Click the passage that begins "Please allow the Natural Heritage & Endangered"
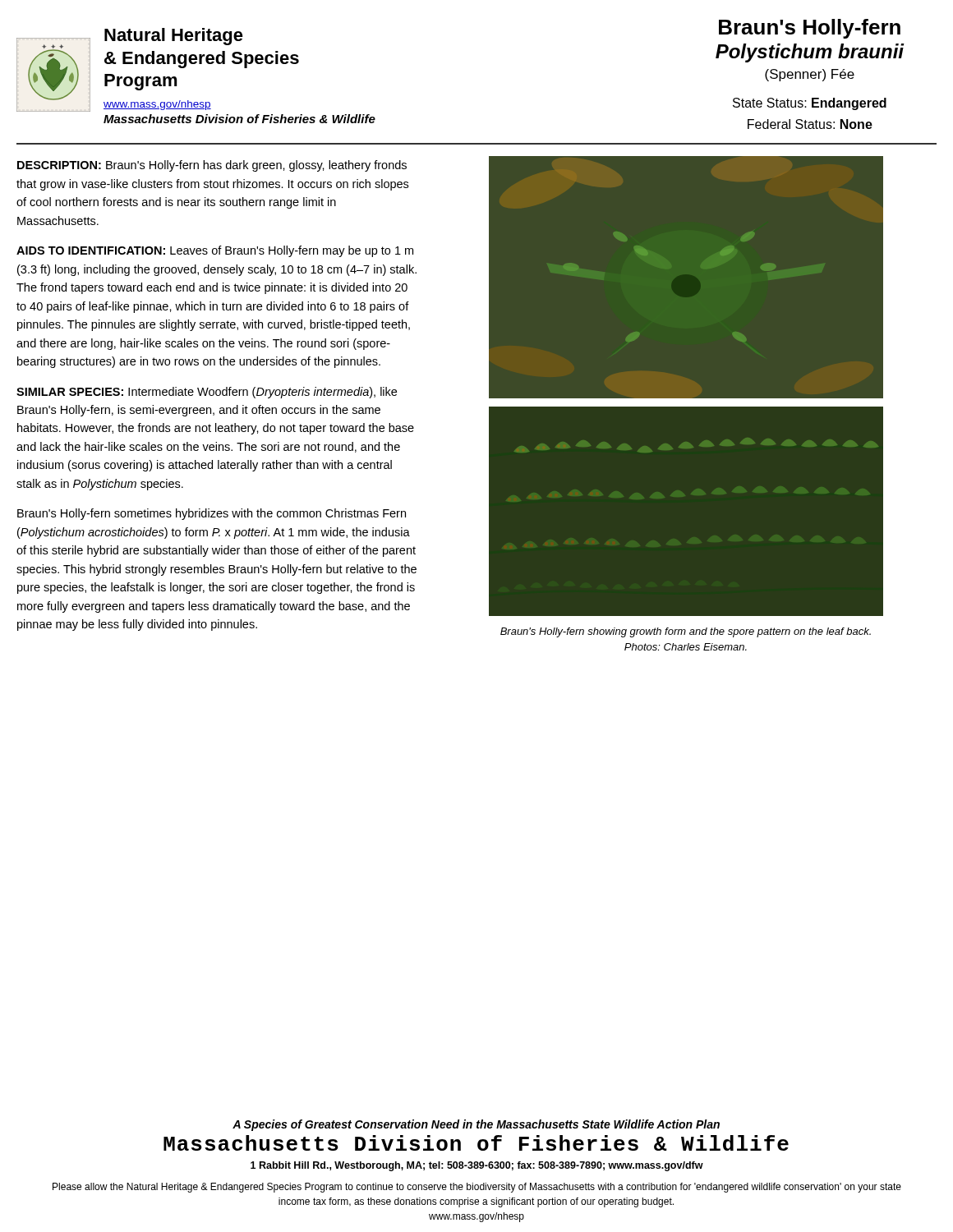The width and height of the screenshot is (953, 1232). pos(476,1202)
